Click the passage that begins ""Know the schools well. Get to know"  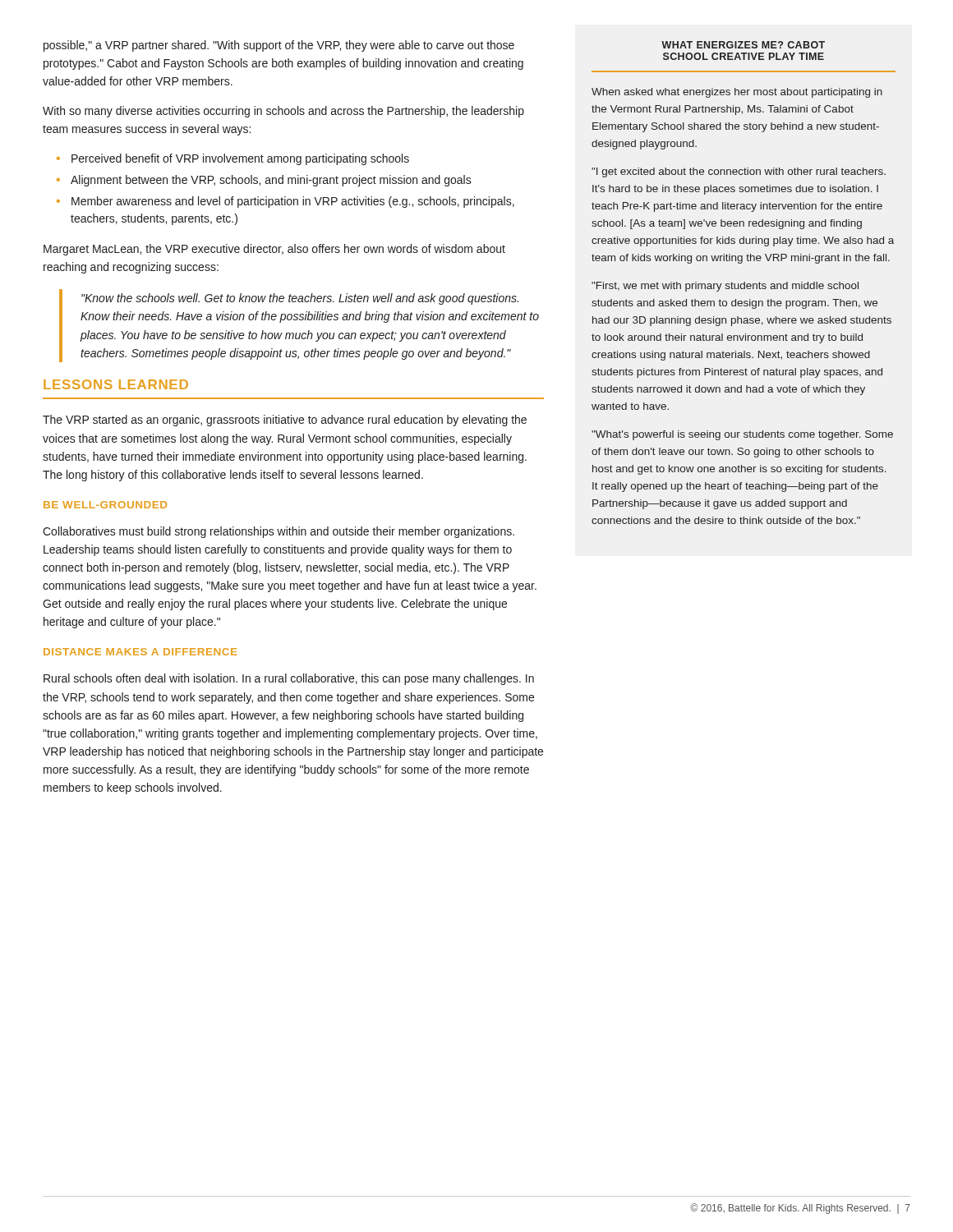312,326
